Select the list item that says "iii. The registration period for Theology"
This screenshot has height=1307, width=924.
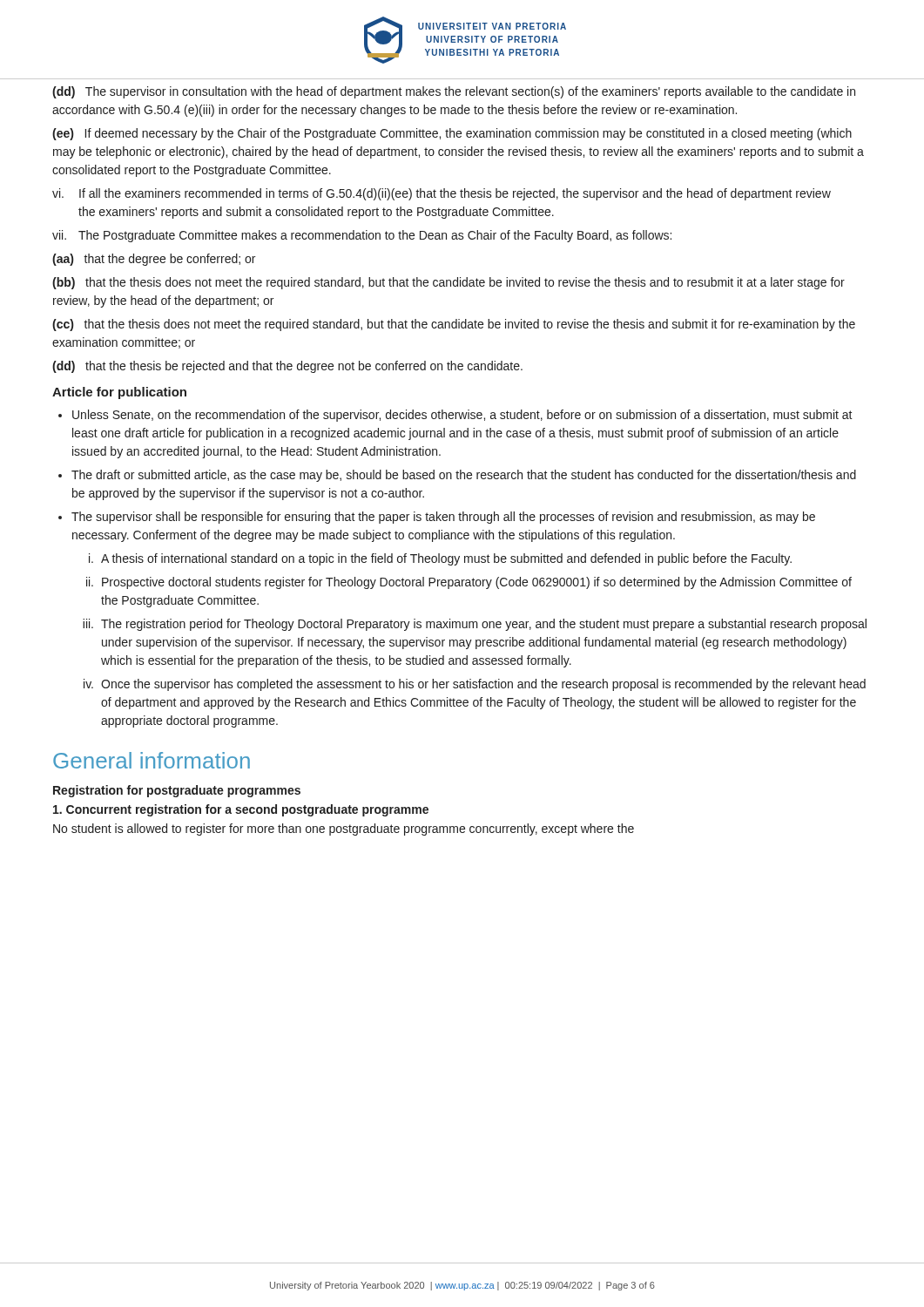(x=471, y=643)
